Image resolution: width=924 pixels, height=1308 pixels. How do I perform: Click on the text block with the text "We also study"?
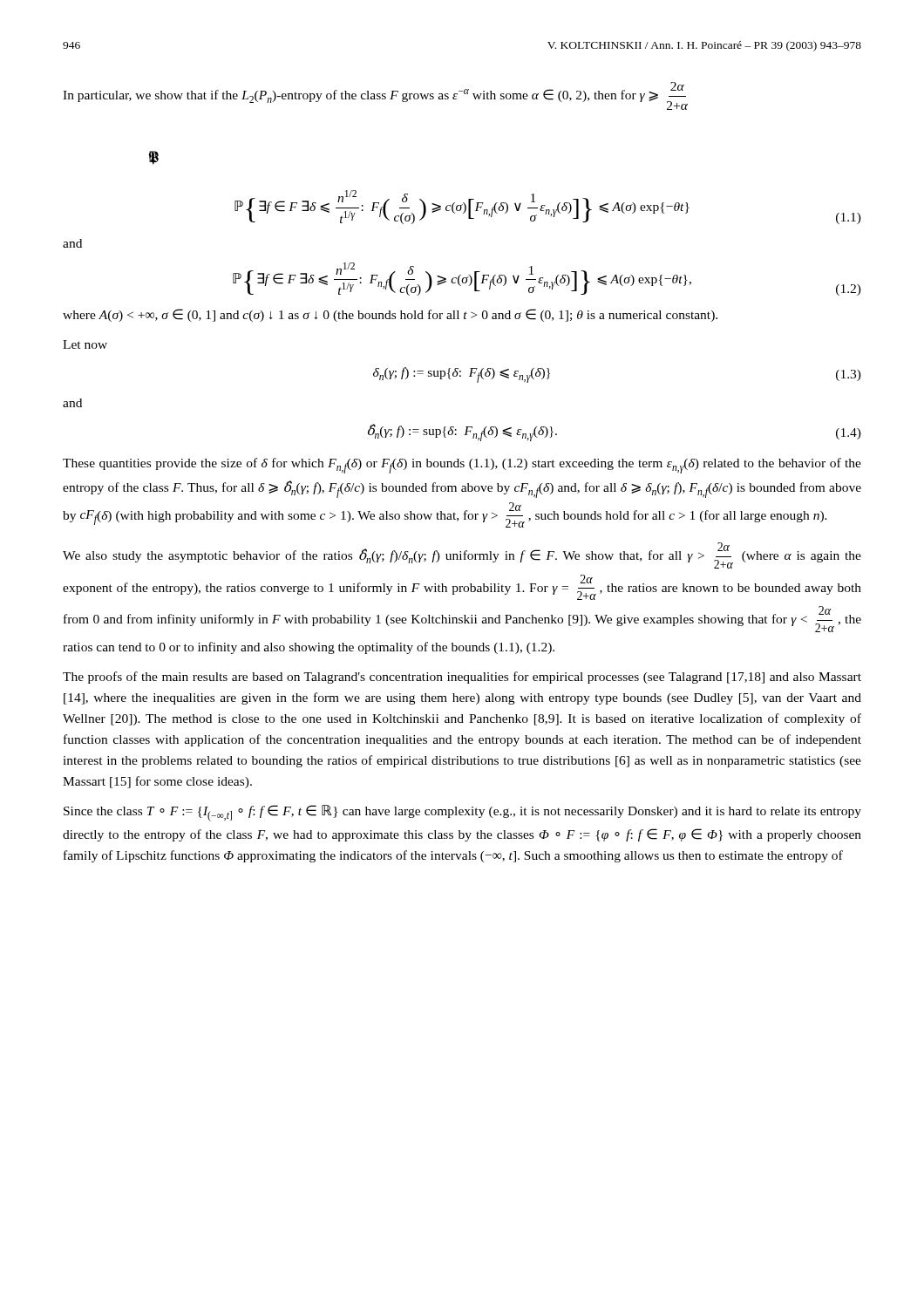pos(462,597)
